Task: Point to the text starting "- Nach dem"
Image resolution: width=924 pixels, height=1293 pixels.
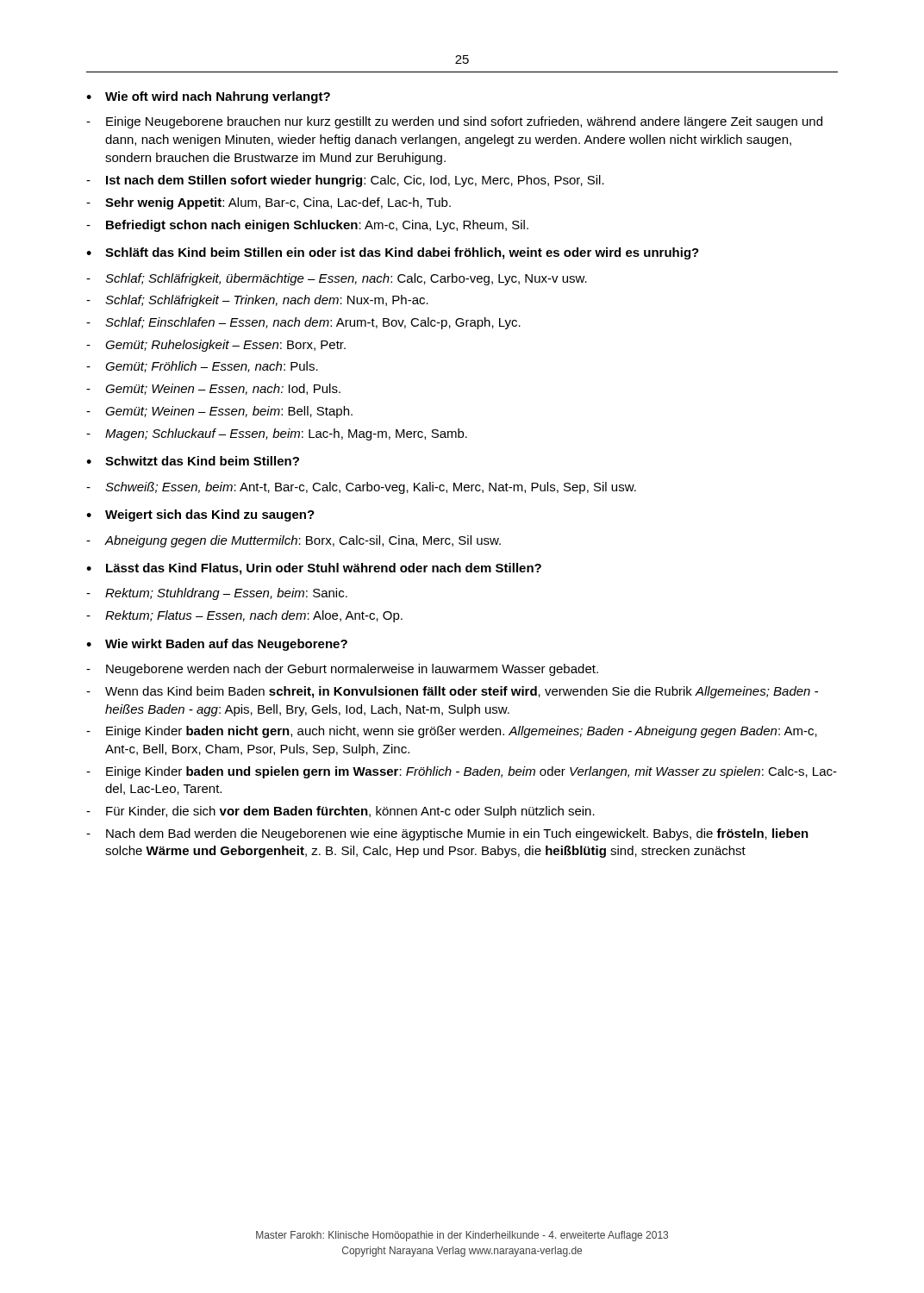Action: [x=462, y=843]
